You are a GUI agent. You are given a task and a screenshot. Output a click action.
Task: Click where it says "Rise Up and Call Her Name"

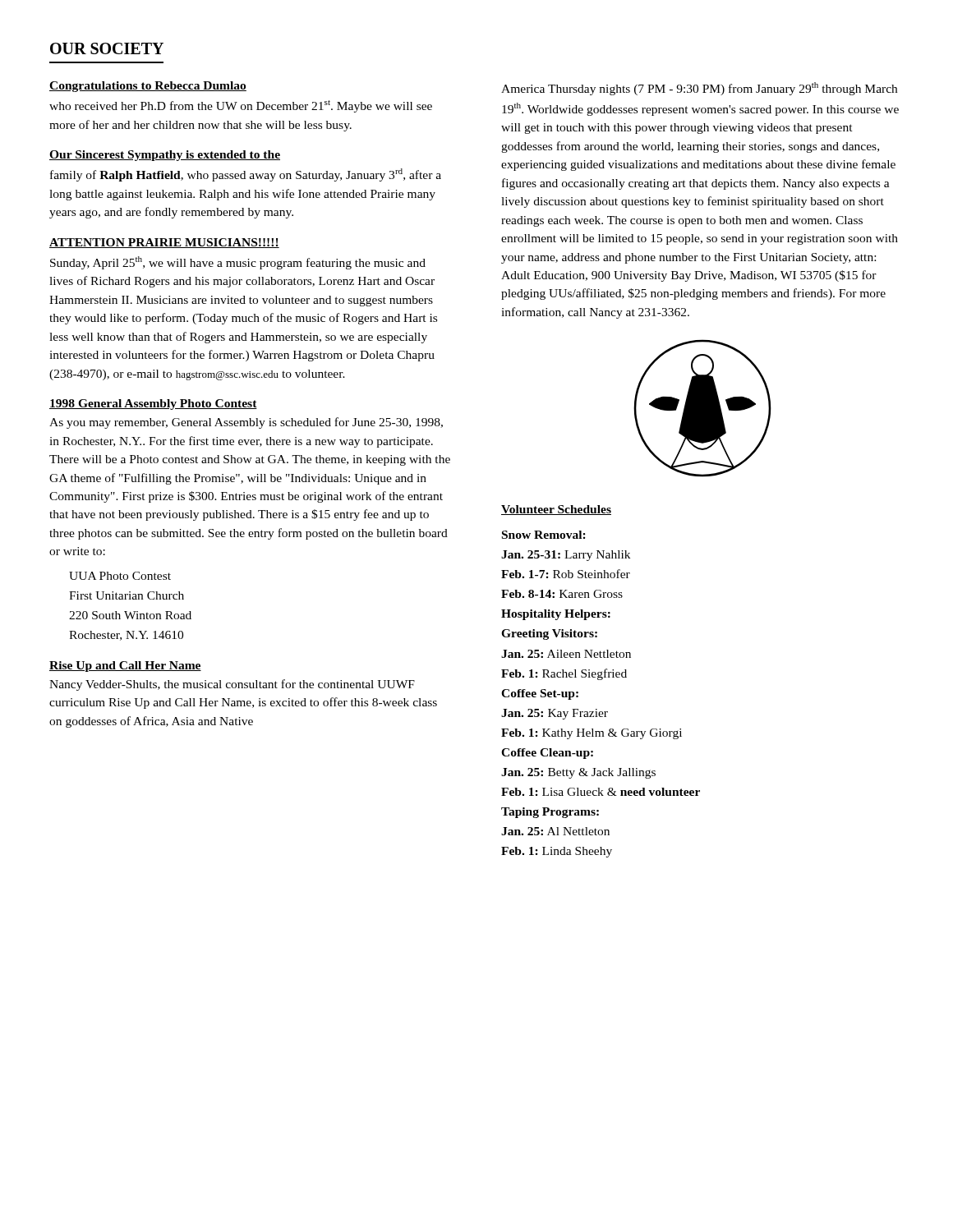(125, 665)
